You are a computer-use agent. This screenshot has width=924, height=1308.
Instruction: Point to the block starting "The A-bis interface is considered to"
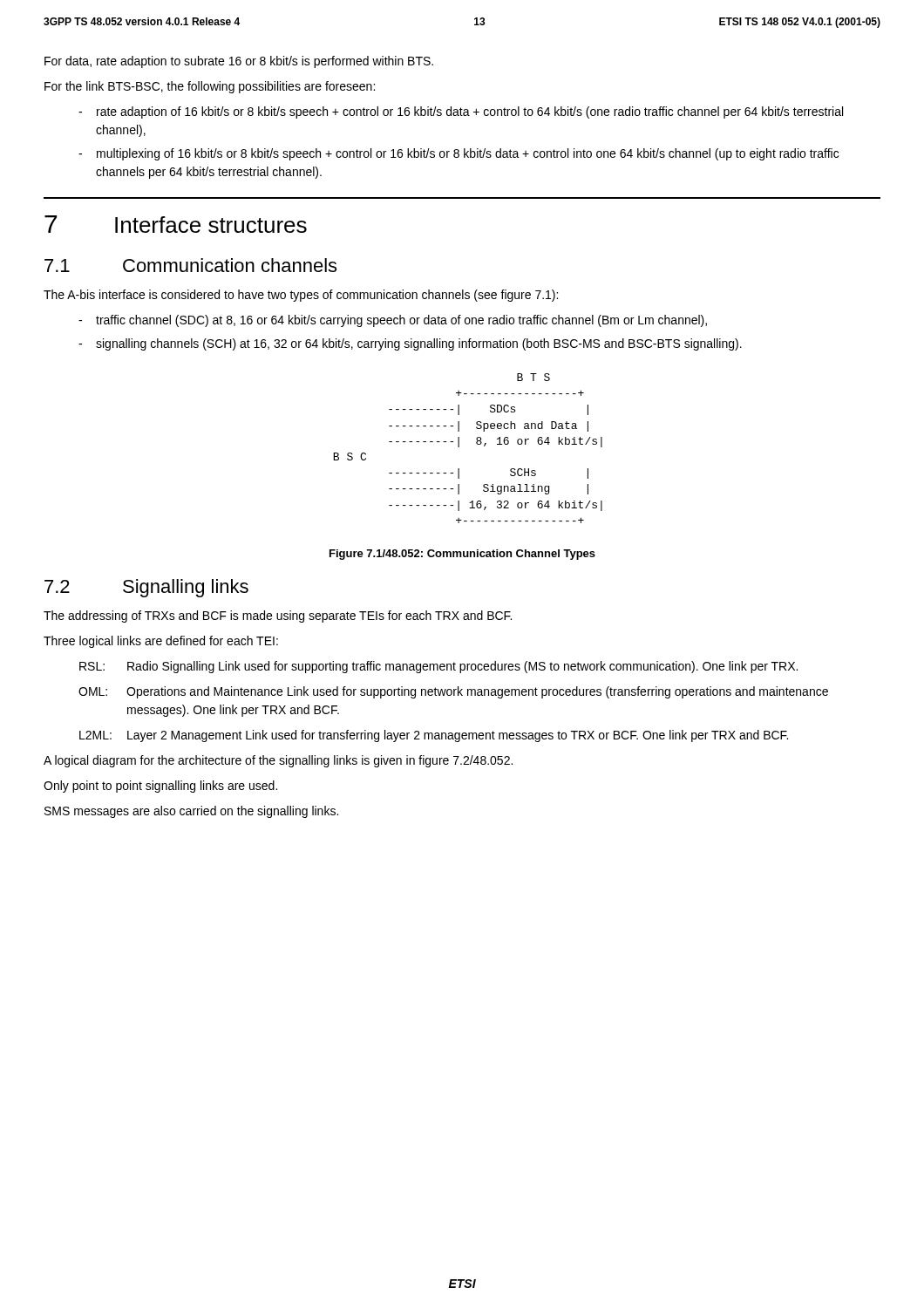click(301, 295)
